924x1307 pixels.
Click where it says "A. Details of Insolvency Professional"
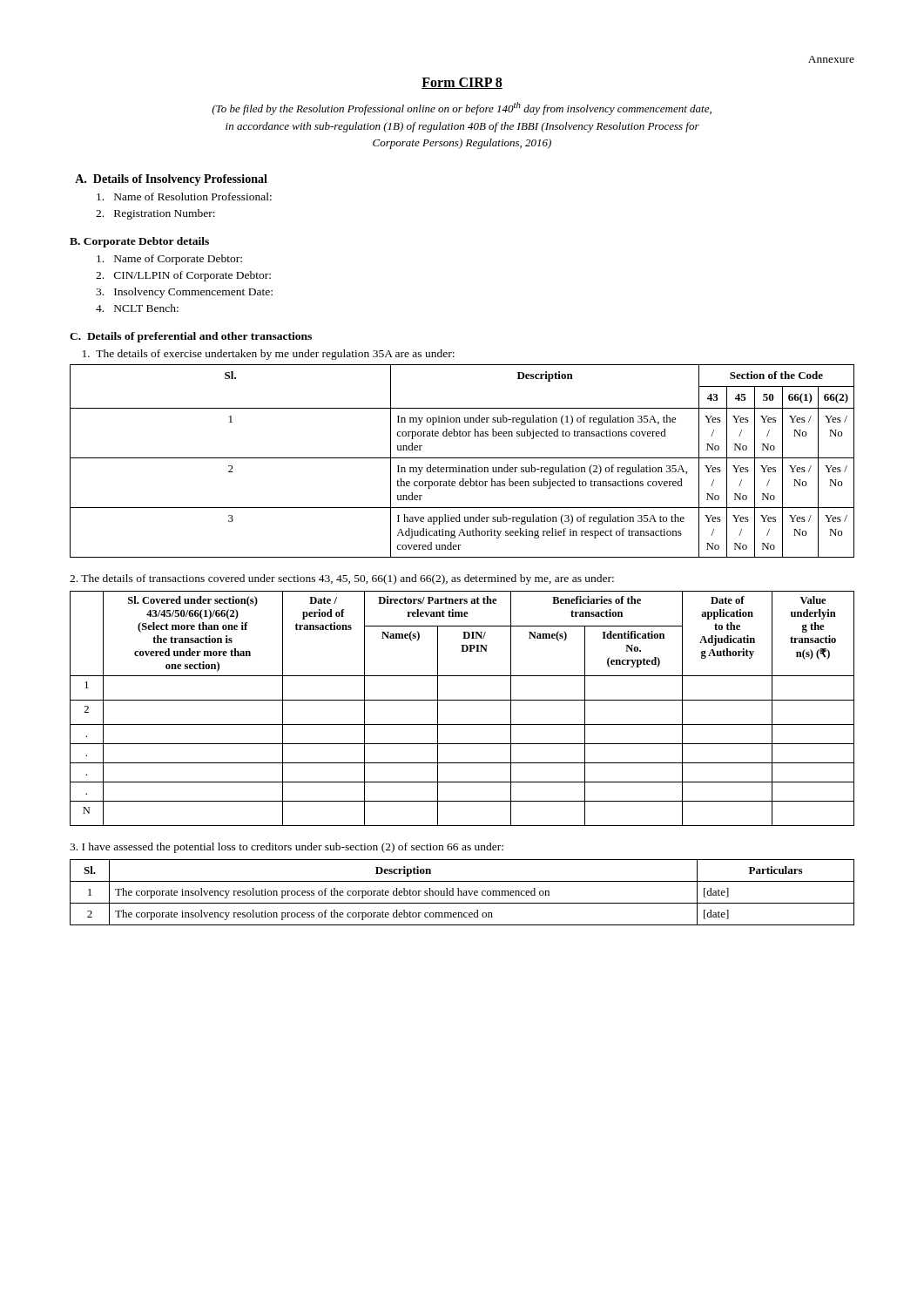pyautogui.click(x=168, y=179)
